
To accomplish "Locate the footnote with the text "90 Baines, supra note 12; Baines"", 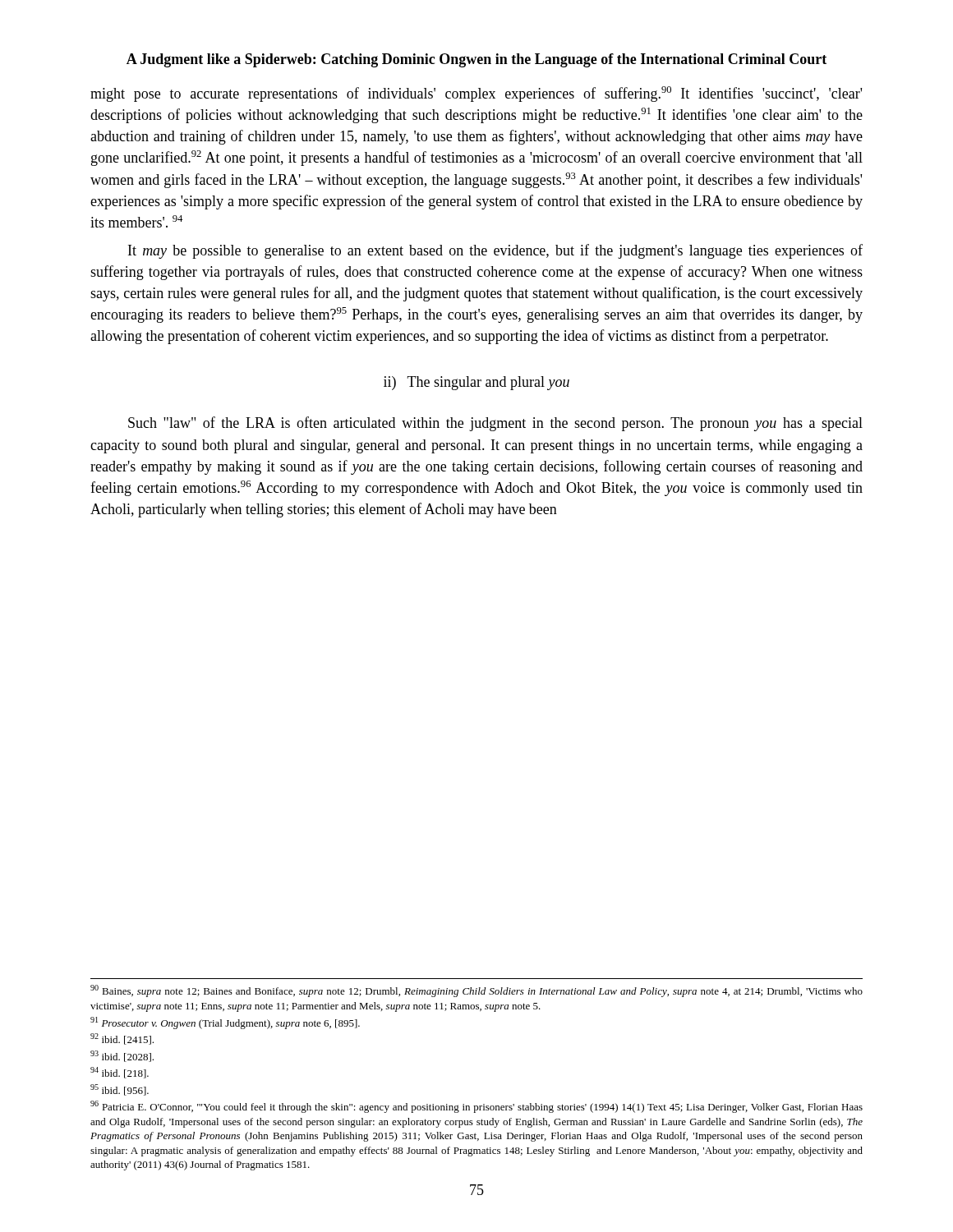I will (476, 999).
